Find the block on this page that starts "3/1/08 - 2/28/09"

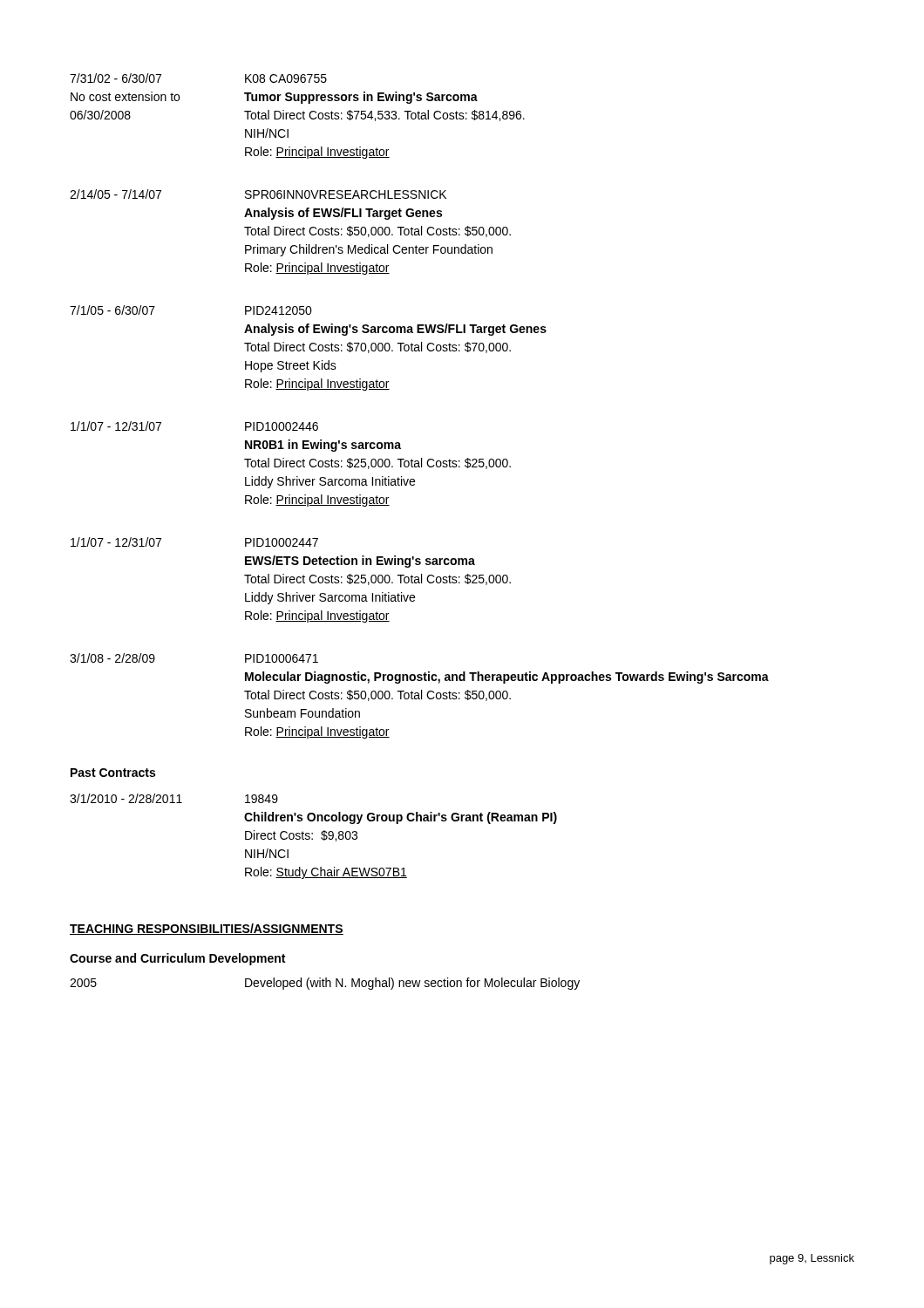tap(462, 695)
